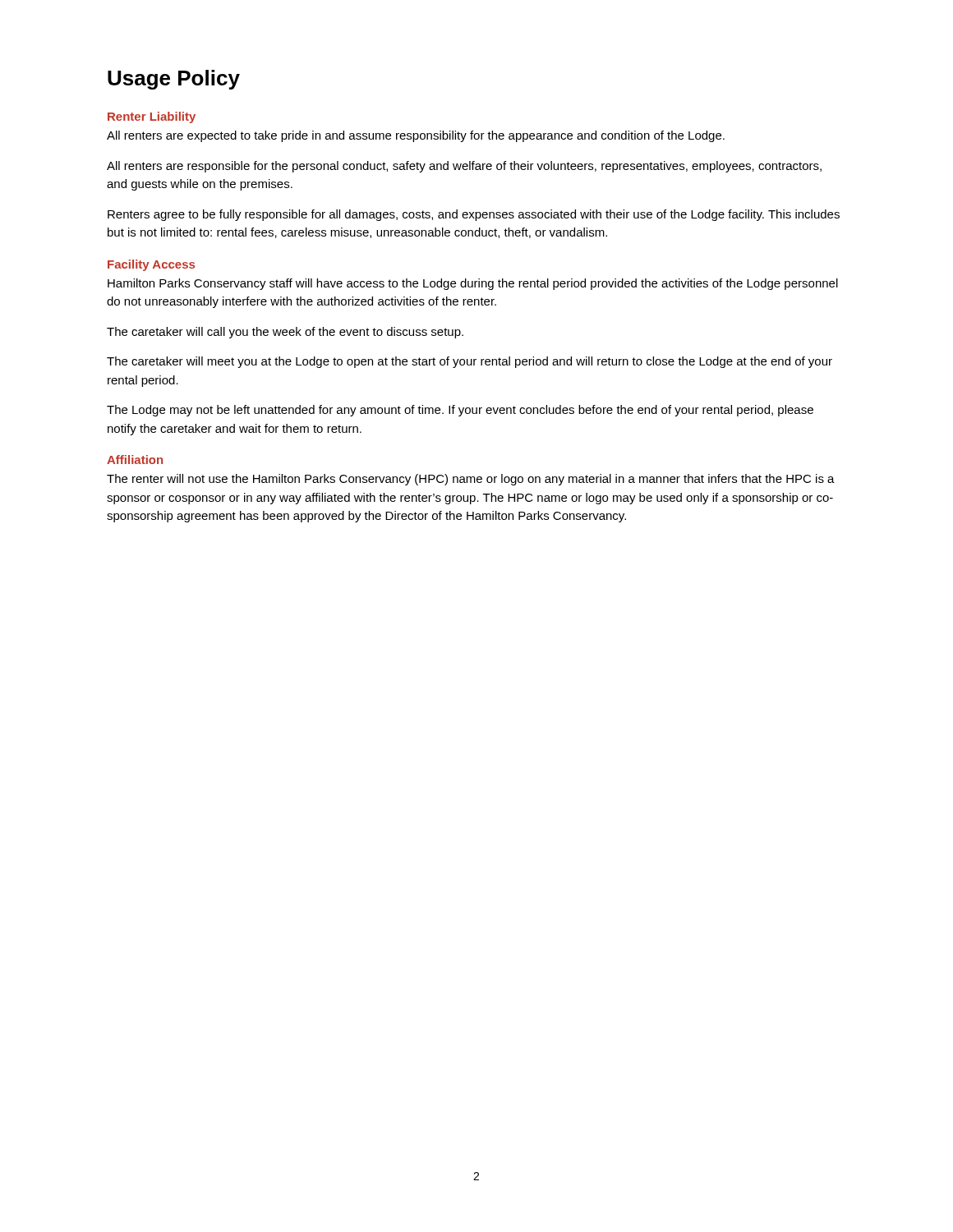Locate the text block that says "All renters are responsible"
The width and height of the screenshot is (953, 1232).
click(465, 174)
